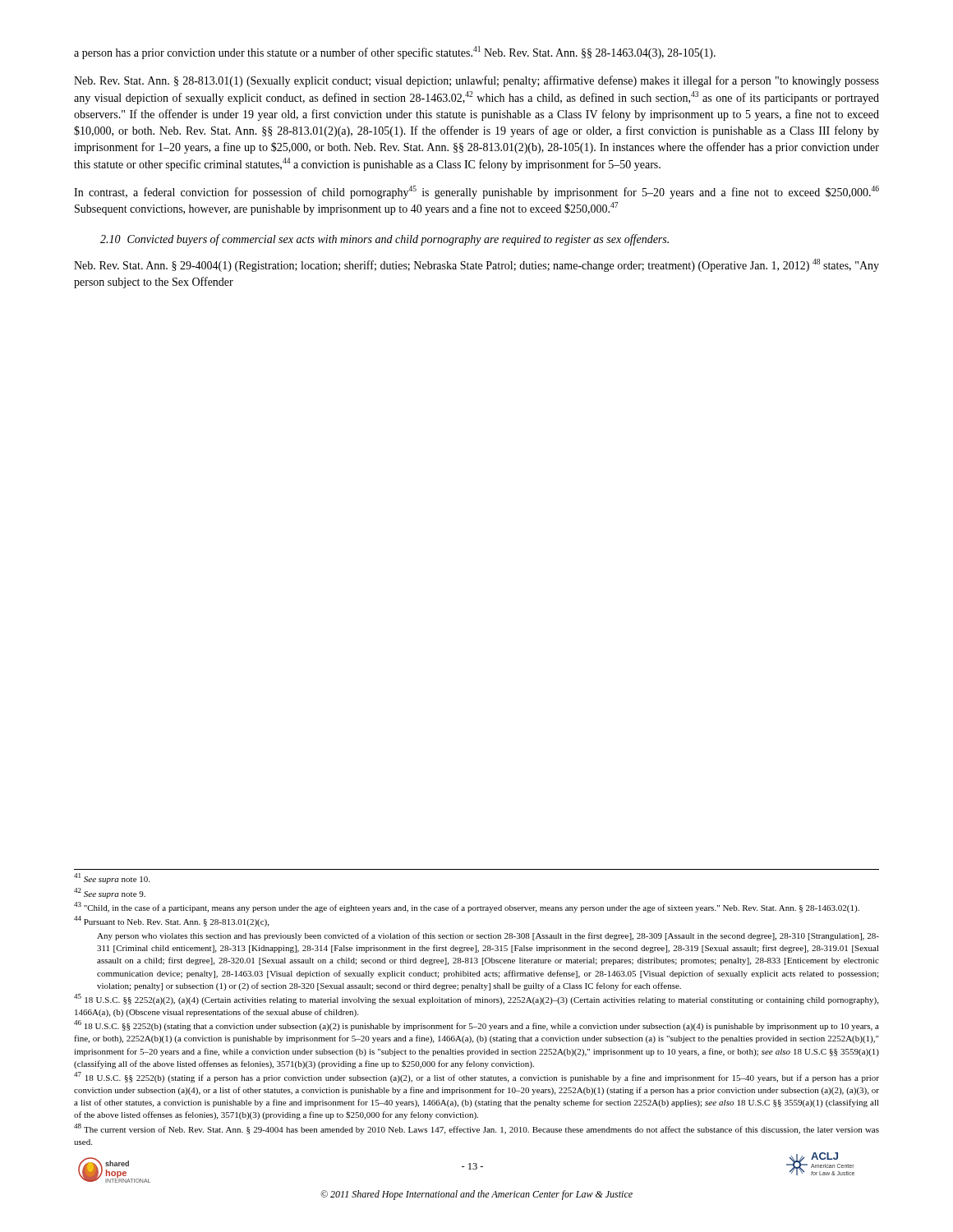Locate the footnote that reads "41 See supra"
This screenshot has width=953, height=1232.
(x=476, y=1011)
